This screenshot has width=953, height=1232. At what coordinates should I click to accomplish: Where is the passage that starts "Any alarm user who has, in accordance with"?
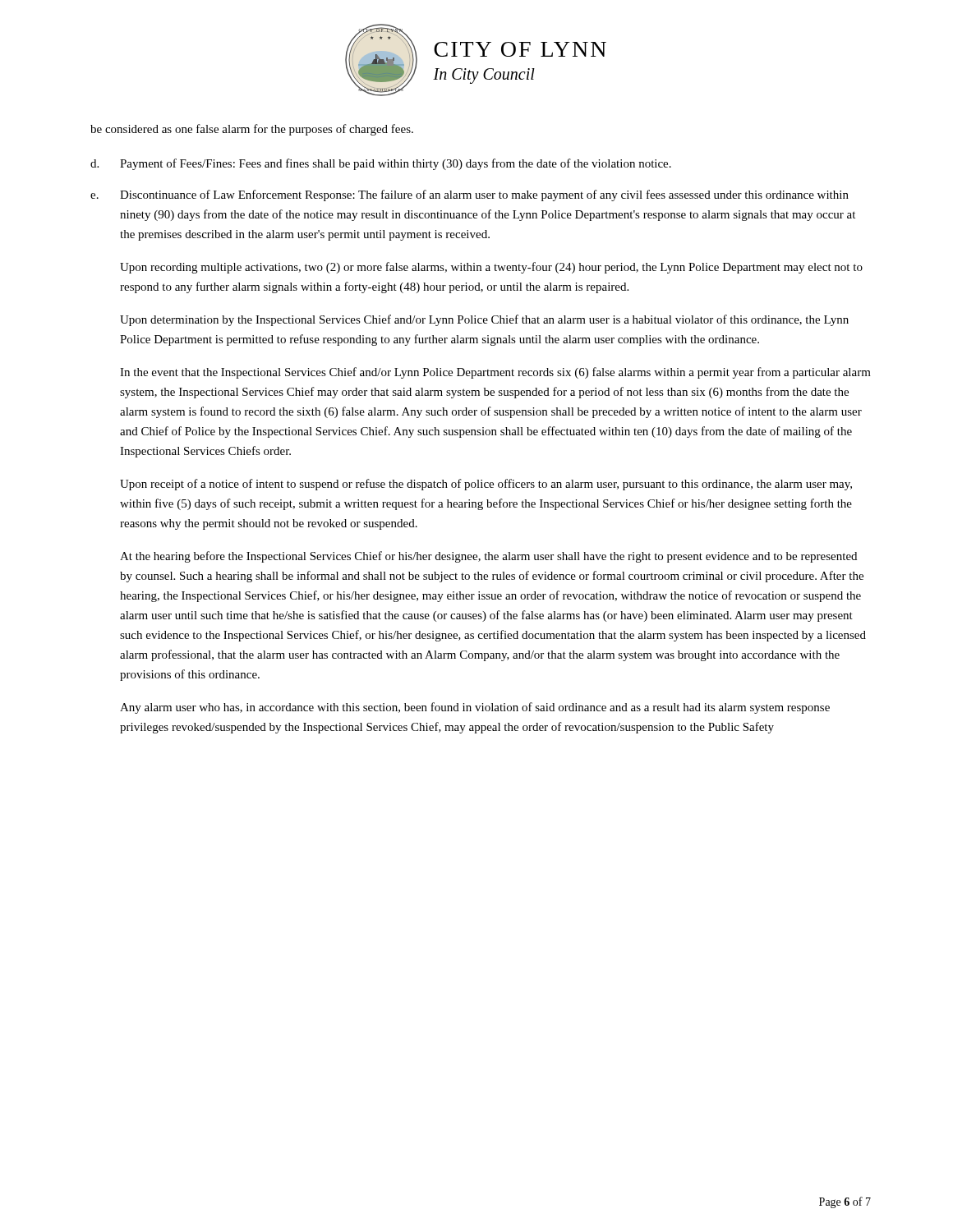pos(475,717)
